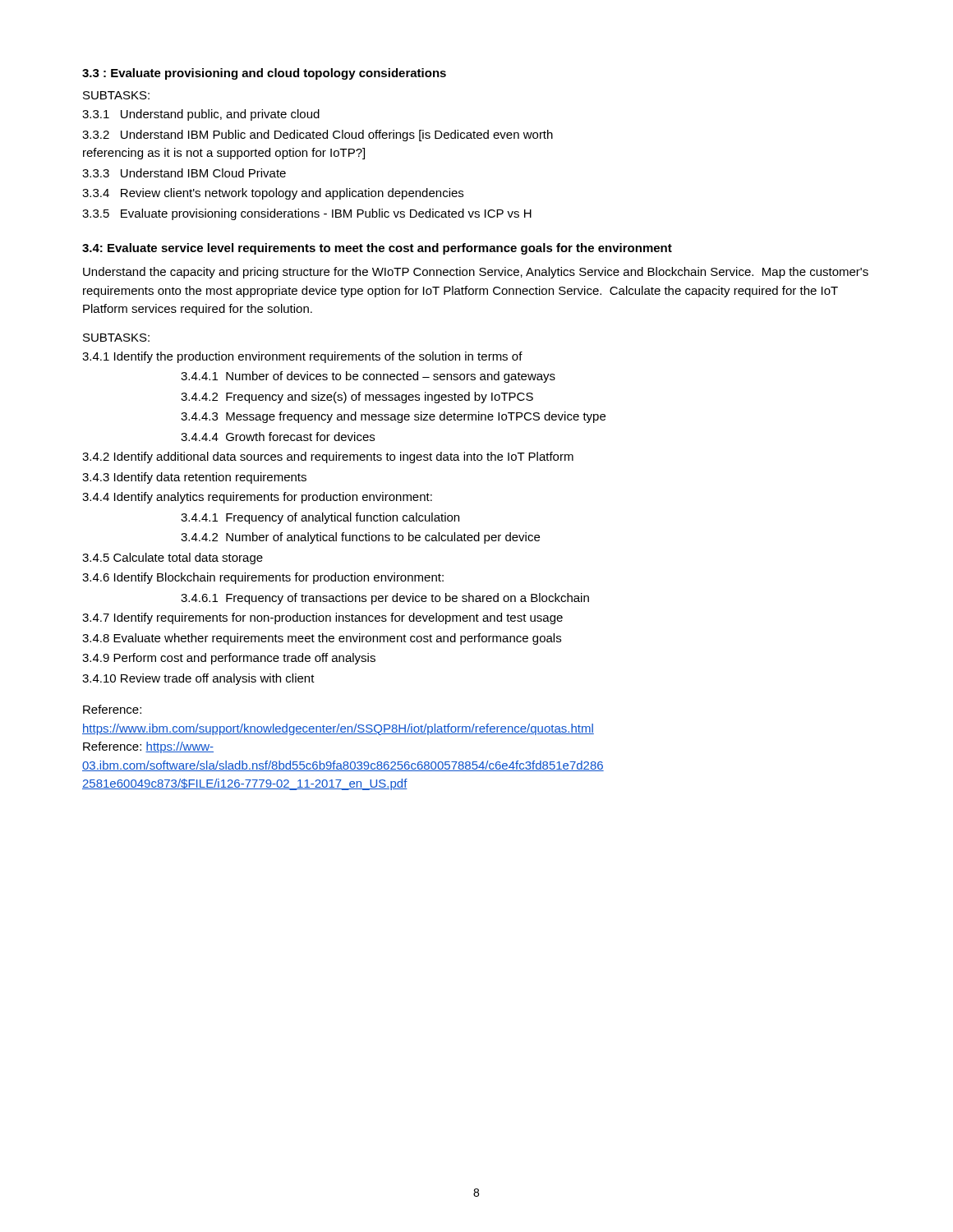
Task: Locate the list item that says "3.4.7 Identify requirements for"
Action: (x=323, y=617)
